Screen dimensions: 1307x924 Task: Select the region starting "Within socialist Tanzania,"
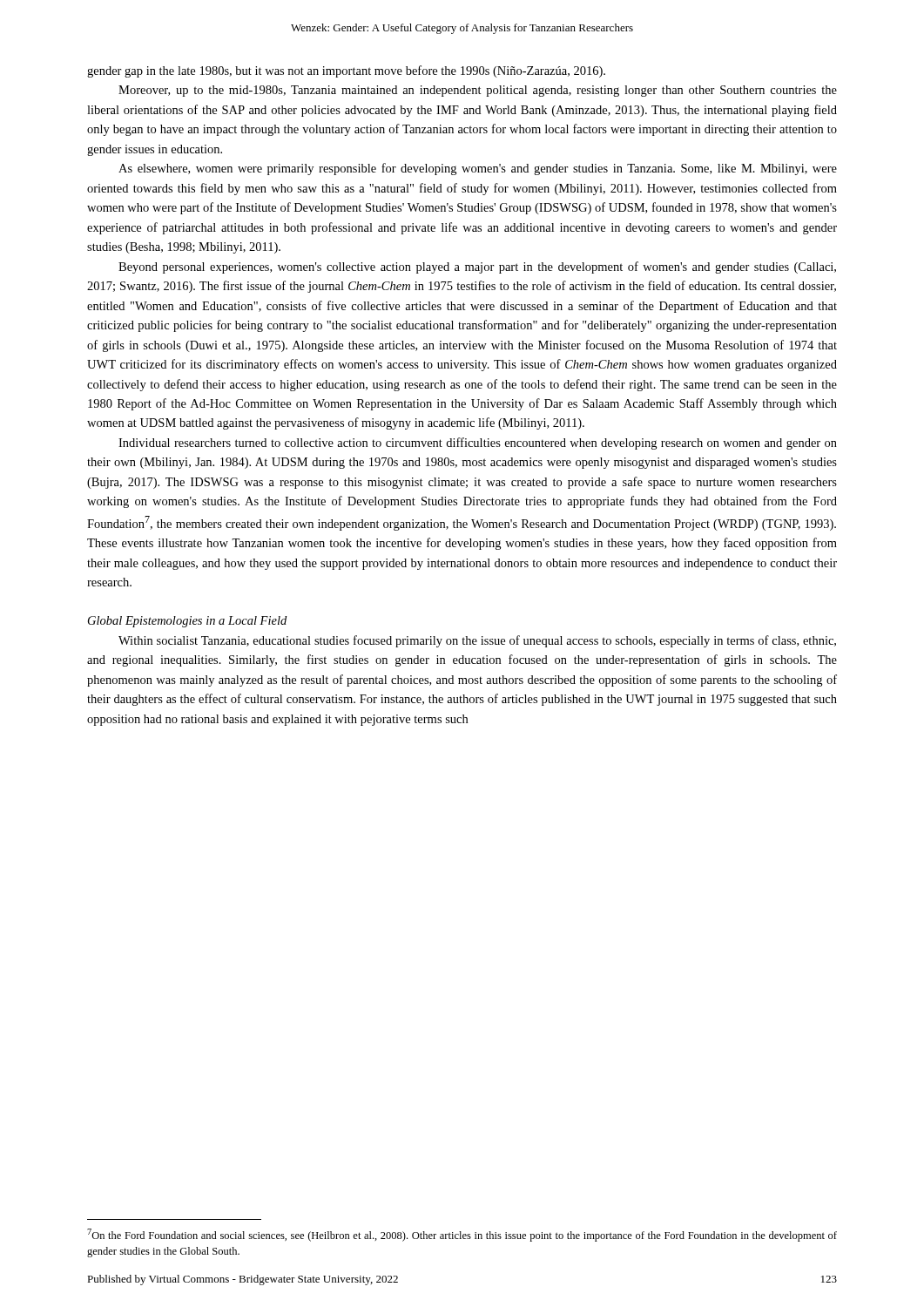tap(462, 680)
